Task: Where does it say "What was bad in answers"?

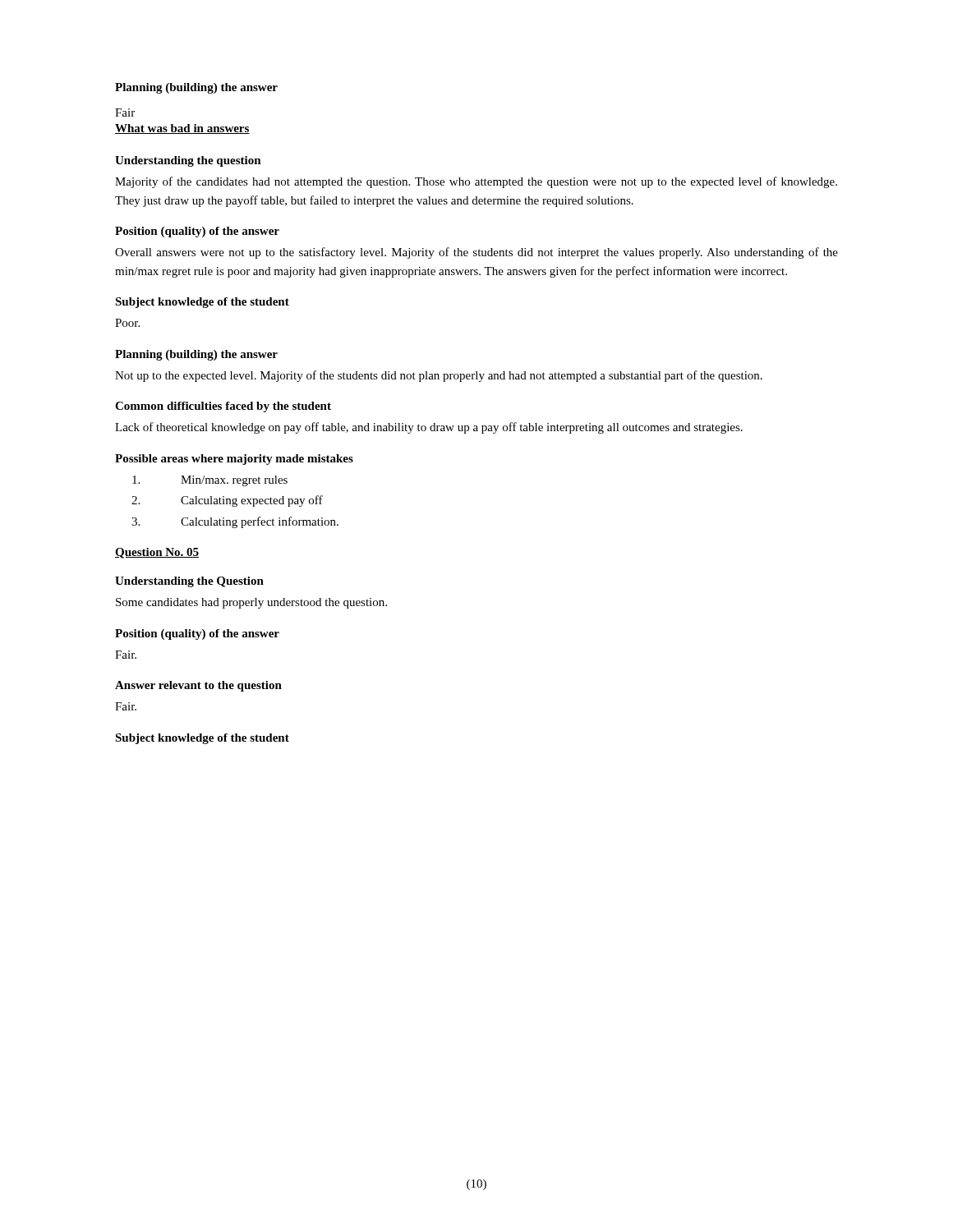Action: pyautogui.click(x=182, y=128)
